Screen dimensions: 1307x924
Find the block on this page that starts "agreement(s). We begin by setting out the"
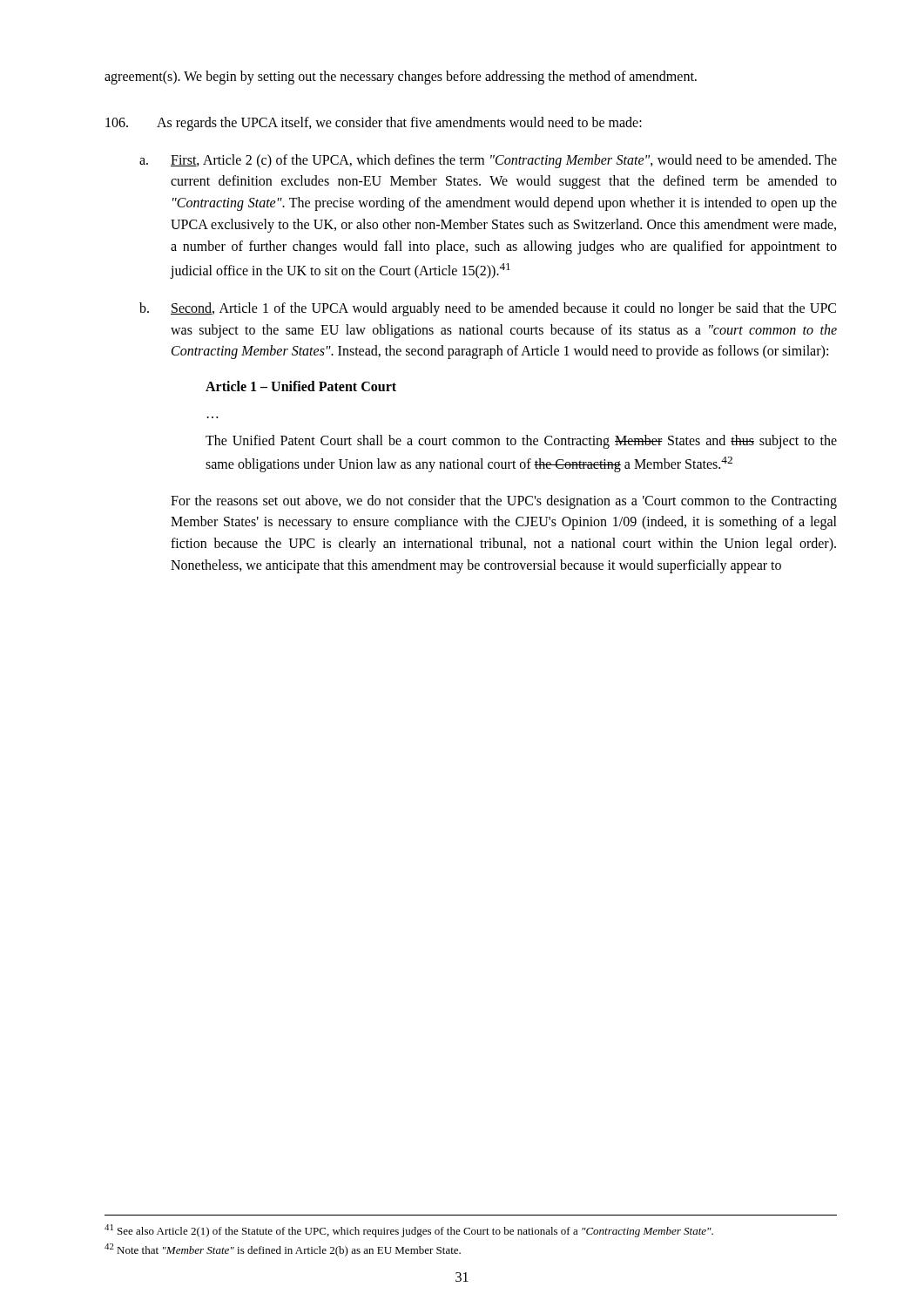click(471, 77)
